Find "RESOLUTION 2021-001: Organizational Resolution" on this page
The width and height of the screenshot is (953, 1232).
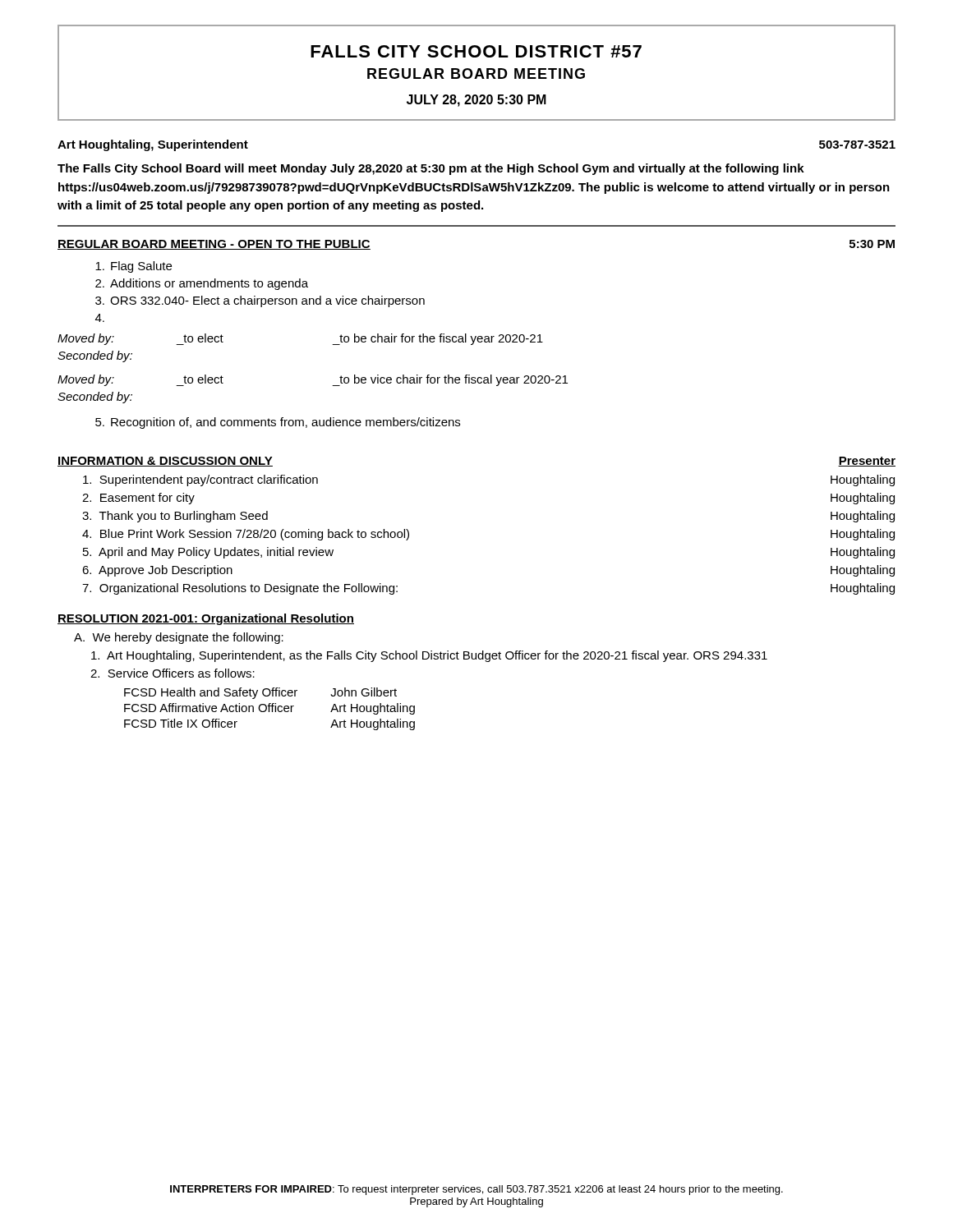coord(206,618)
